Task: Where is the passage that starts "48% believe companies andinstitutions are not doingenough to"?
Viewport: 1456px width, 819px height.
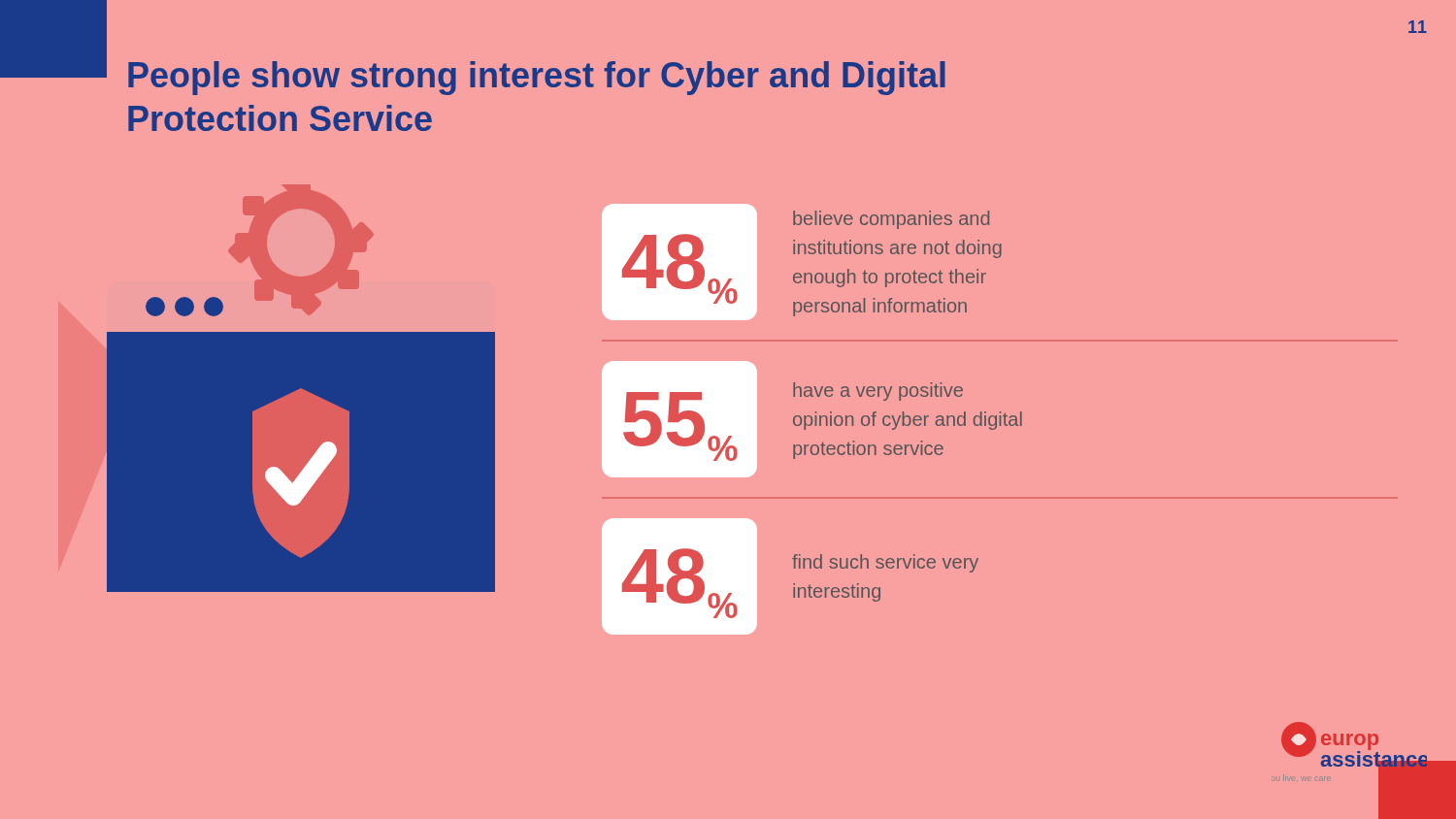Action: pos(802,262)
